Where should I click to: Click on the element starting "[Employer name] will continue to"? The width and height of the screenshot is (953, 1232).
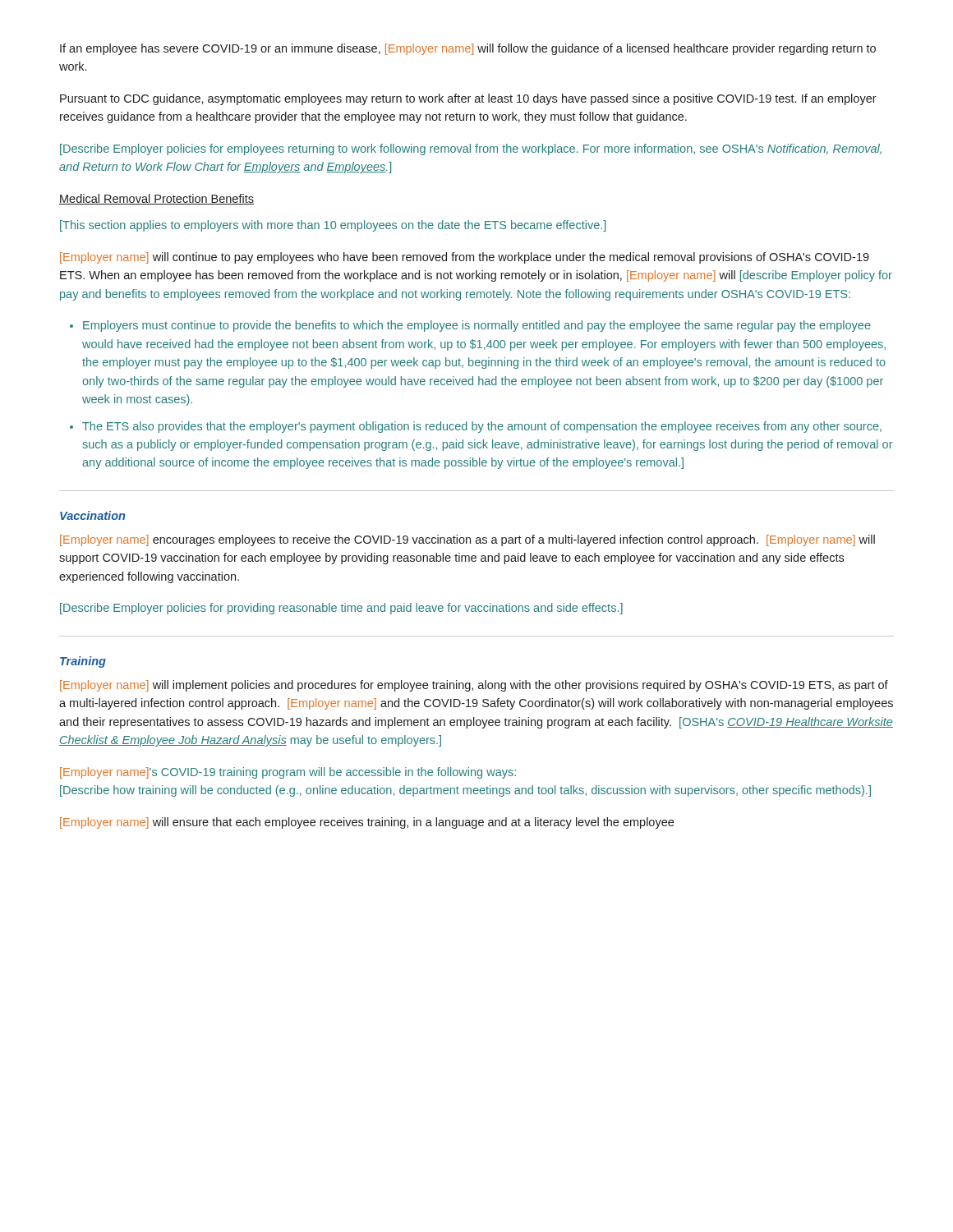[x=476, y=275]
